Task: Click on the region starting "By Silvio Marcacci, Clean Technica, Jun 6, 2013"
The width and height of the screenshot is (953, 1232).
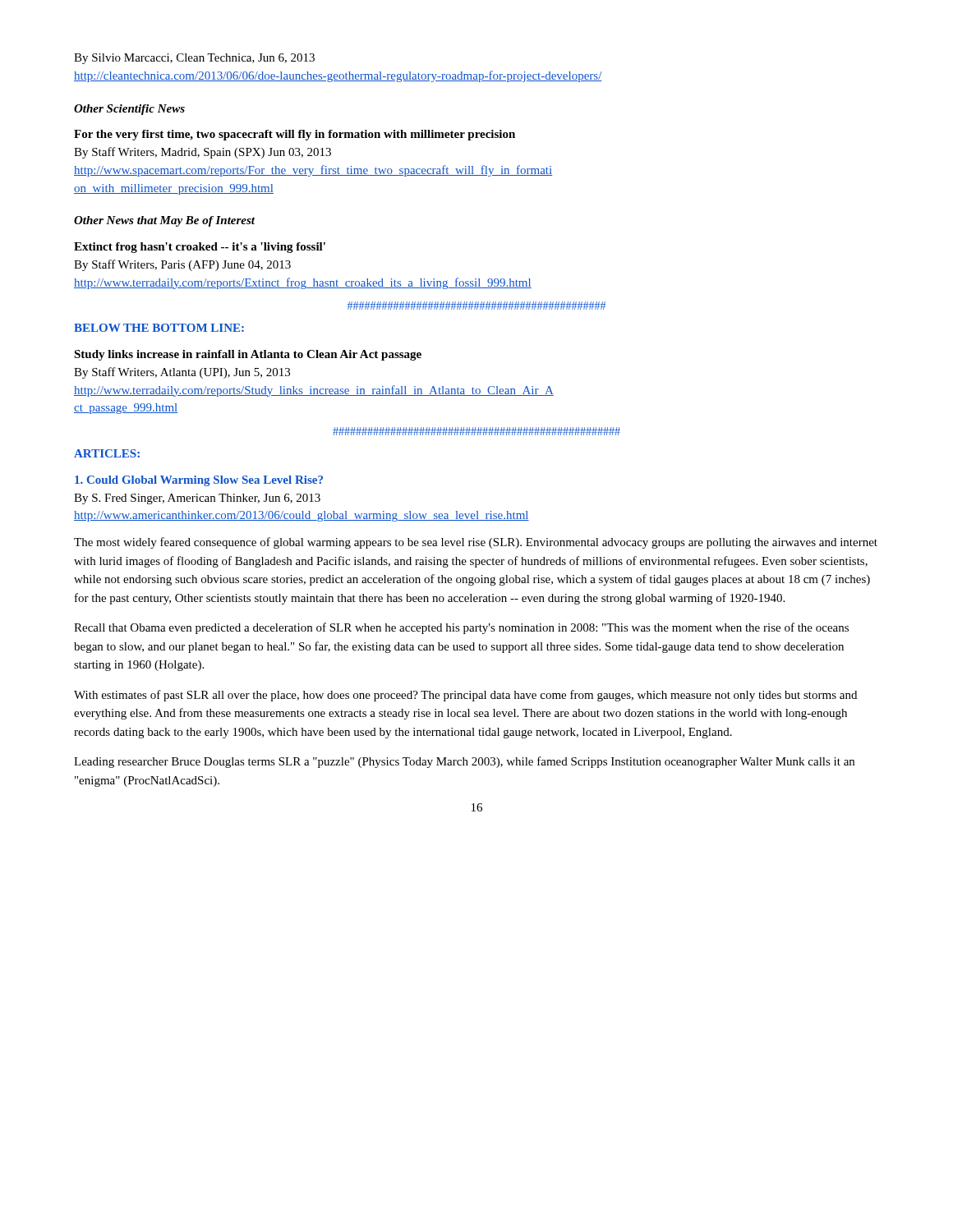Action: (x=338, y=66)
